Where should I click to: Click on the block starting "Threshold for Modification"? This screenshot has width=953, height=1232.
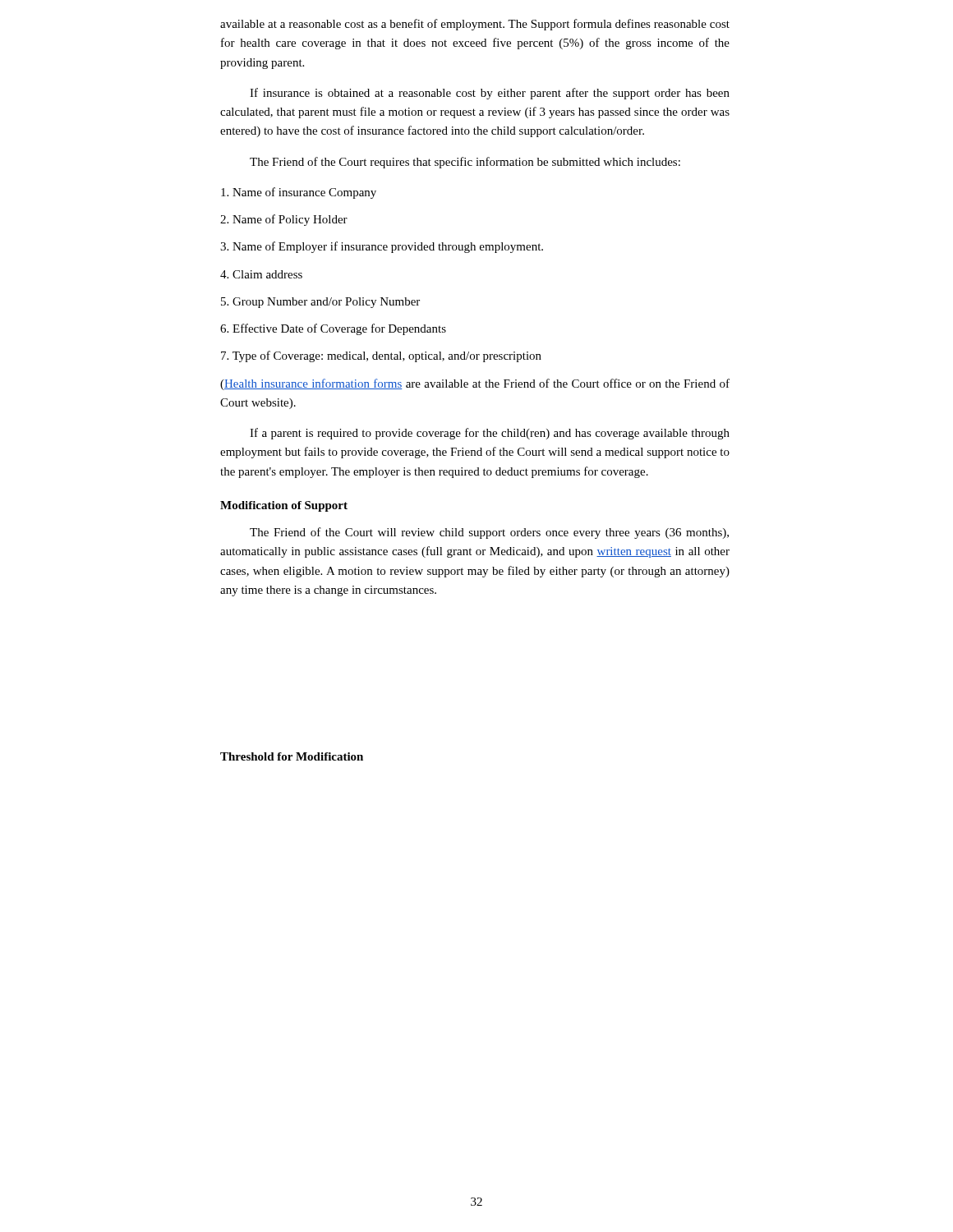(292, 756)
